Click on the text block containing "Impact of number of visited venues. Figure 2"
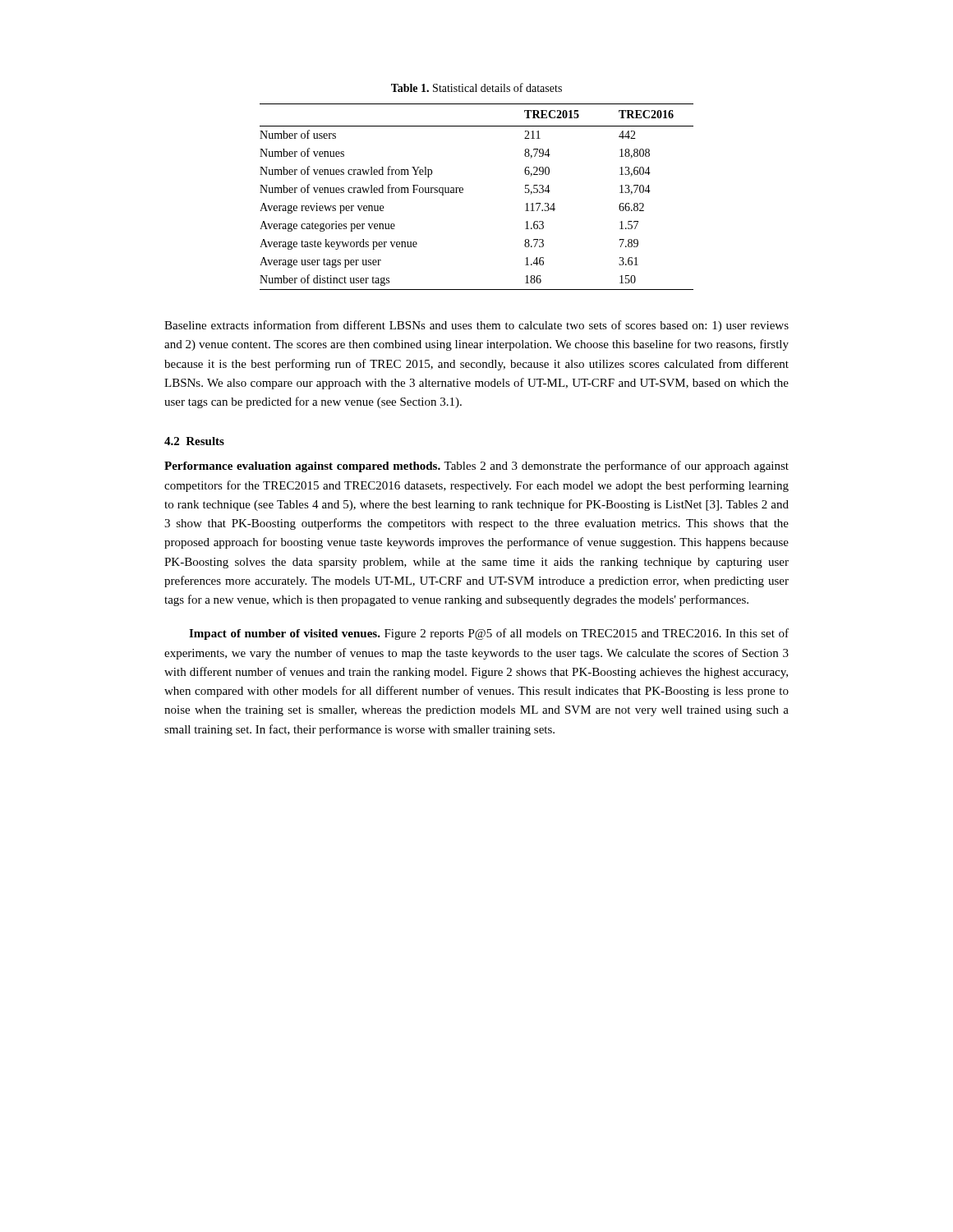The height and width of the screenshot is (1232, 953). 476,681
